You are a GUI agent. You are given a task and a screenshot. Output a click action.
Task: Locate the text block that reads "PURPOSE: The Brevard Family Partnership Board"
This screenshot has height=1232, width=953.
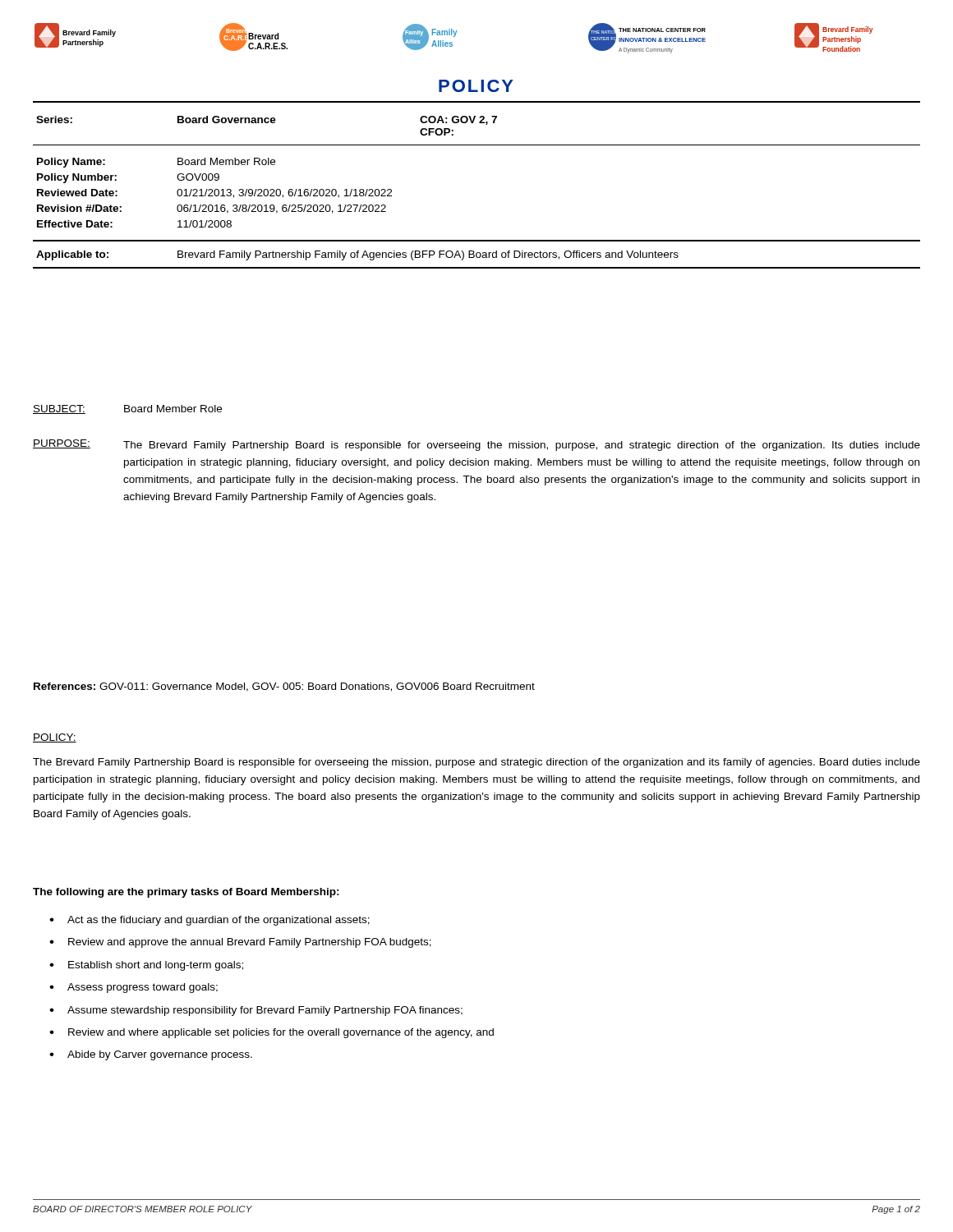click(476, 471)
